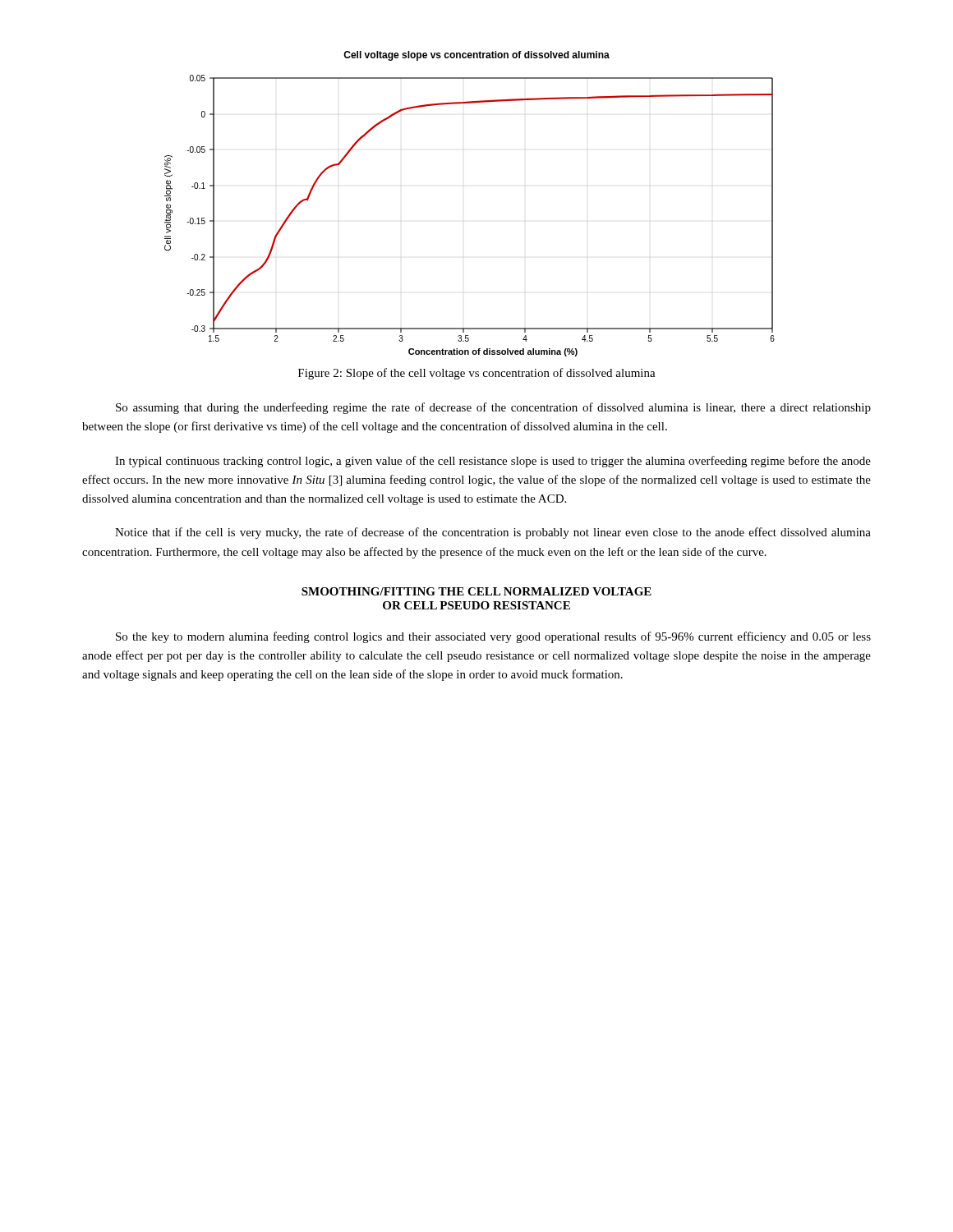Click on the text block containing "Notice that if the cell is very mucky,"
The width and height of the screenshot is (953, 1232).
click(476, 542)
